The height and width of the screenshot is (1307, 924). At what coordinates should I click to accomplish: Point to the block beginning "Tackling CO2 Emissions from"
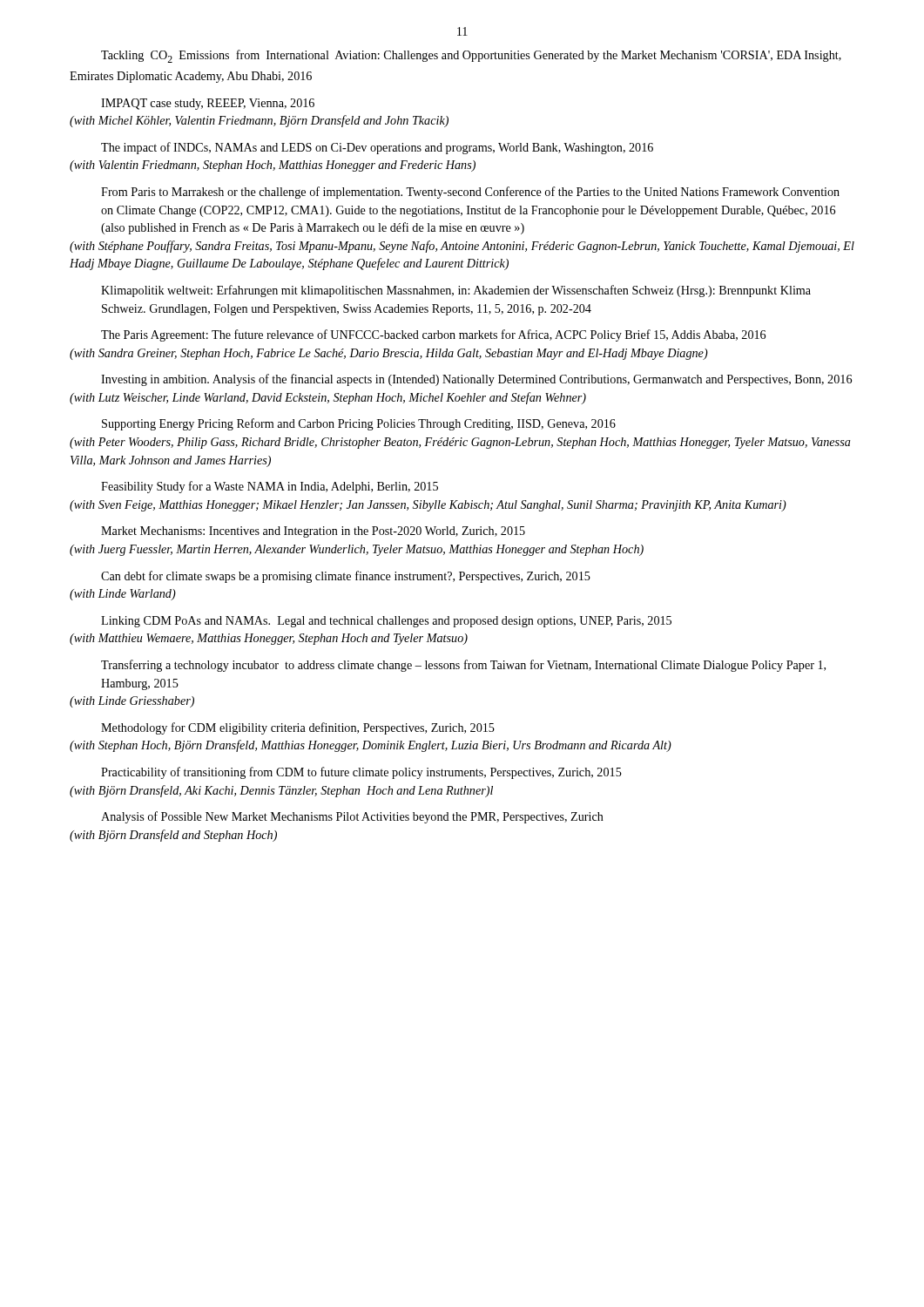(x=462, y=66)
